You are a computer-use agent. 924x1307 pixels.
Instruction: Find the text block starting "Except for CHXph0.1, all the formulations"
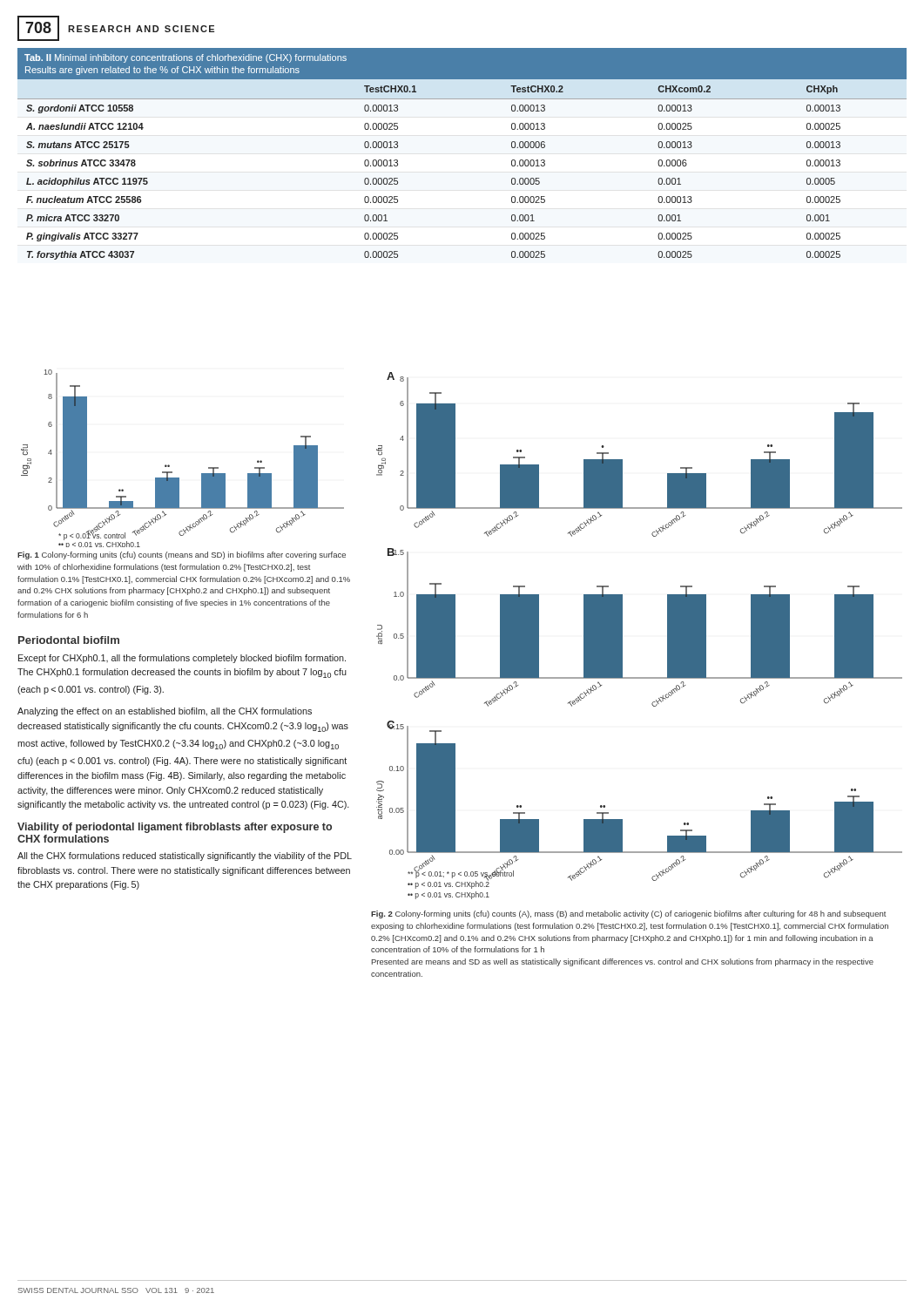coord(182,674)
